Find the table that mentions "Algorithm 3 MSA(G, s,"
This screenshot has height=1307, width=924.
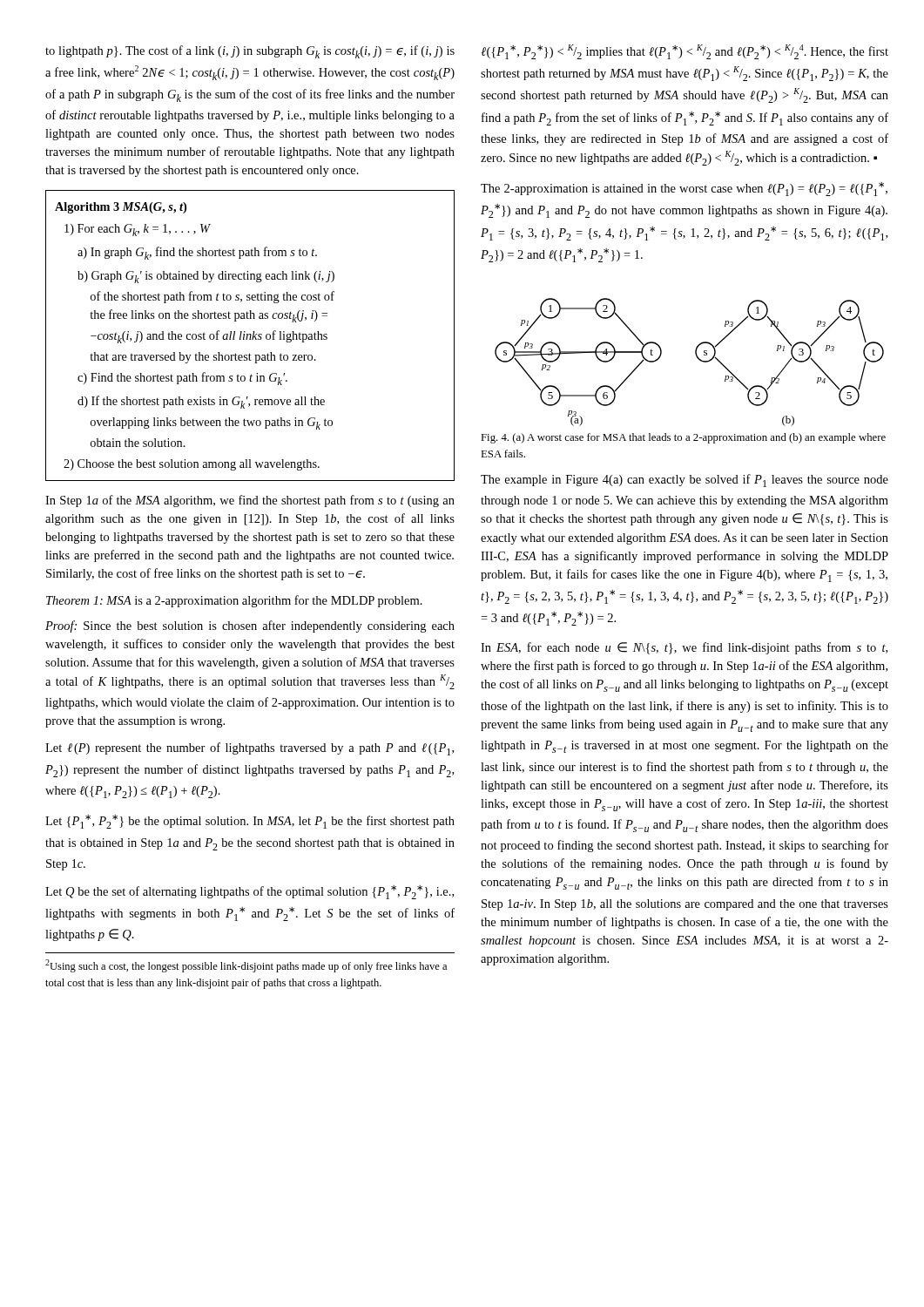click(x=250, y=335)
